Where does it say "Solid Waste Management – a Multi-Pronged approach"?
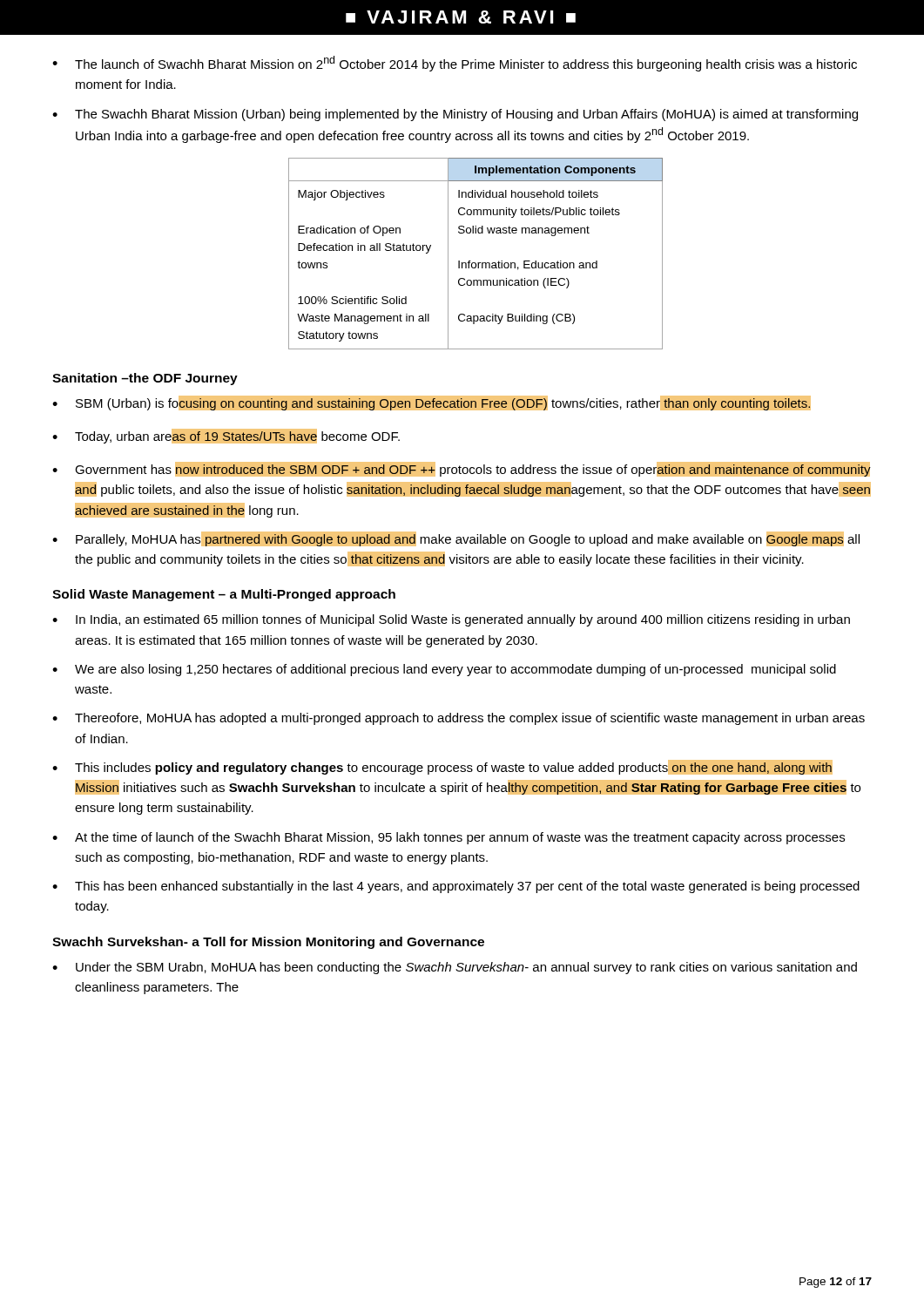The width and height of the screenshot is (924, 1307). [224, 594]
